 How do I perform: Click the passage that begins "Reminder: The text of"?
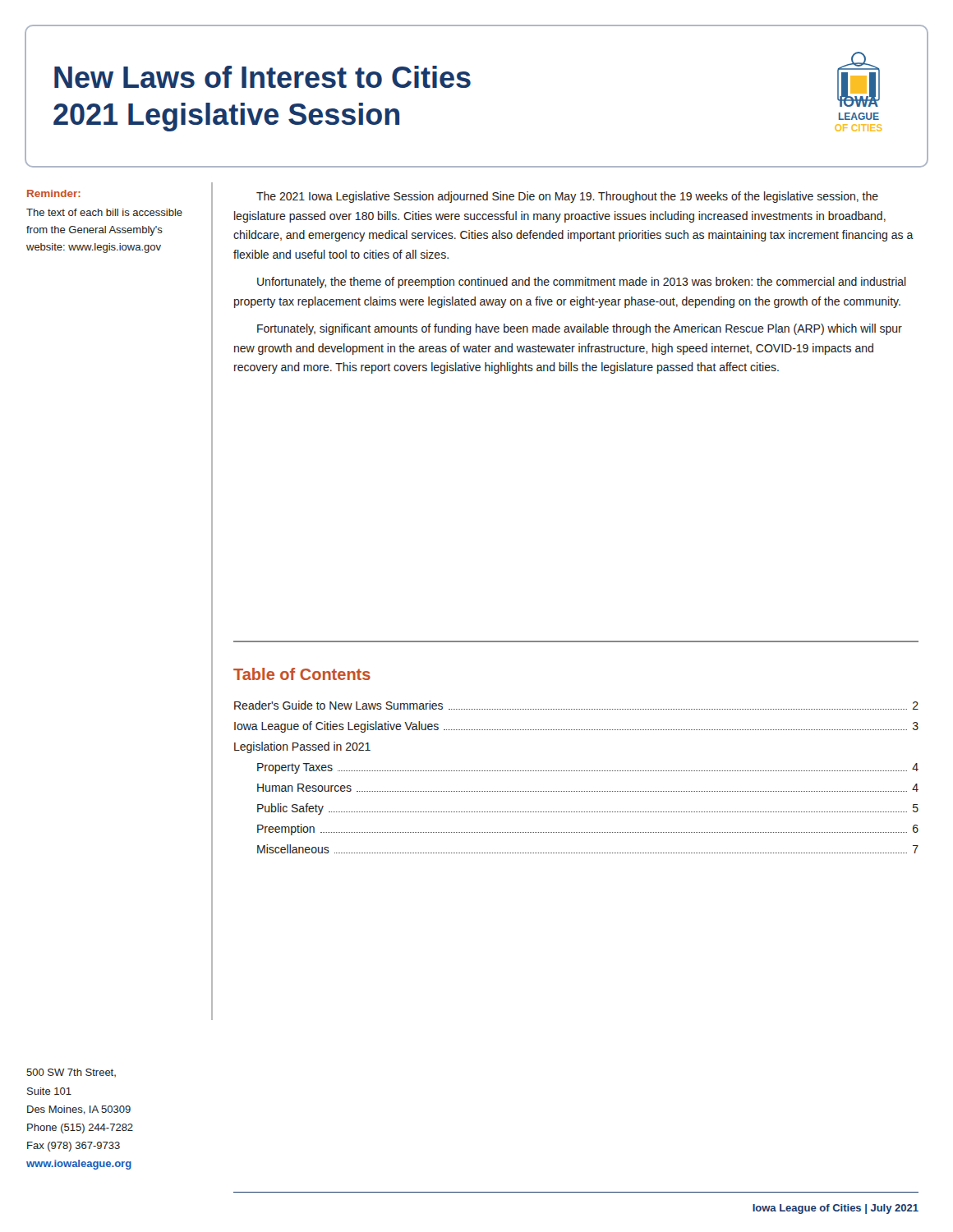pos(112,222)
